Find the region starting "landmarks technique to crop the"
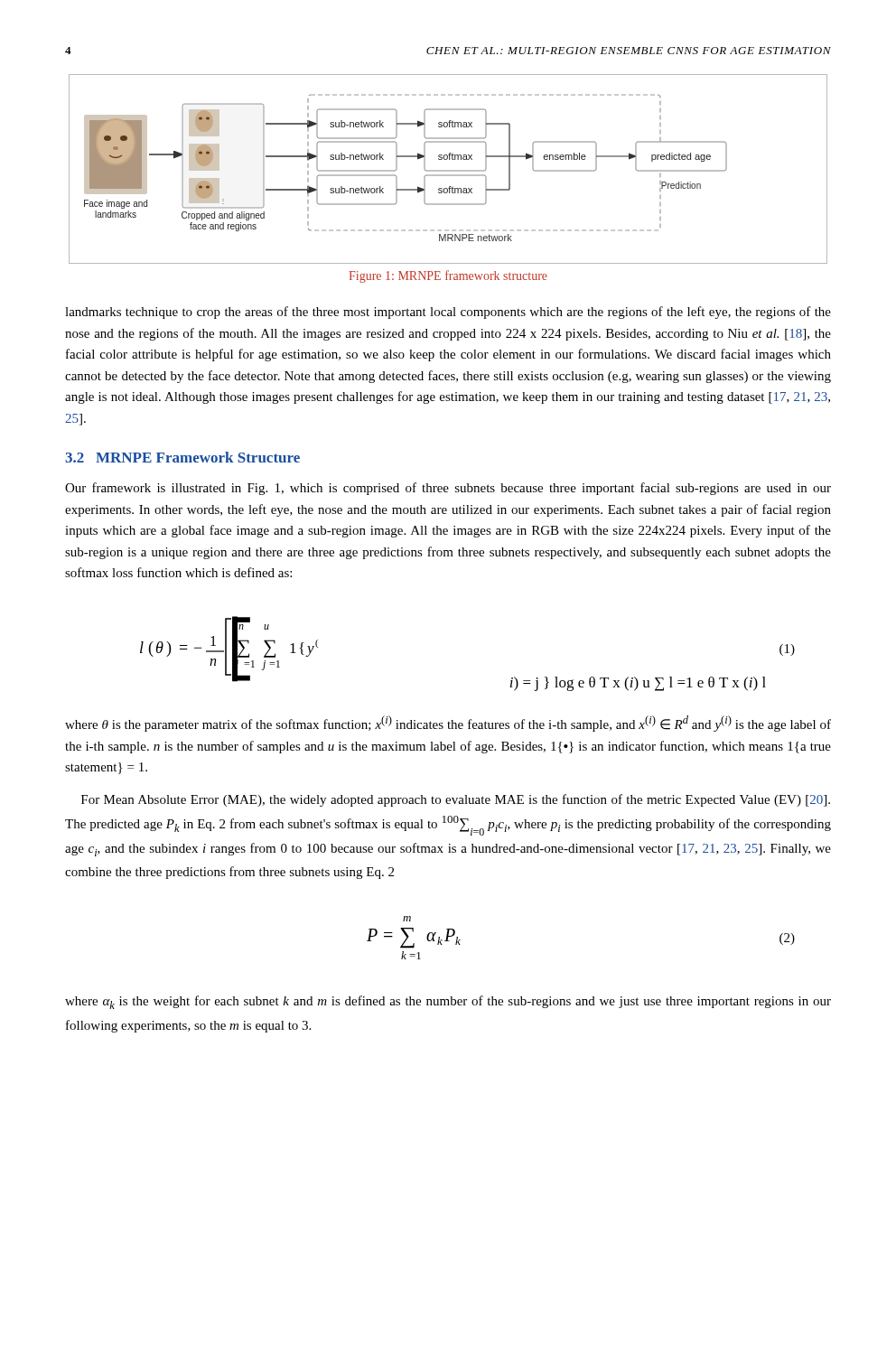 tap(448, 365)
